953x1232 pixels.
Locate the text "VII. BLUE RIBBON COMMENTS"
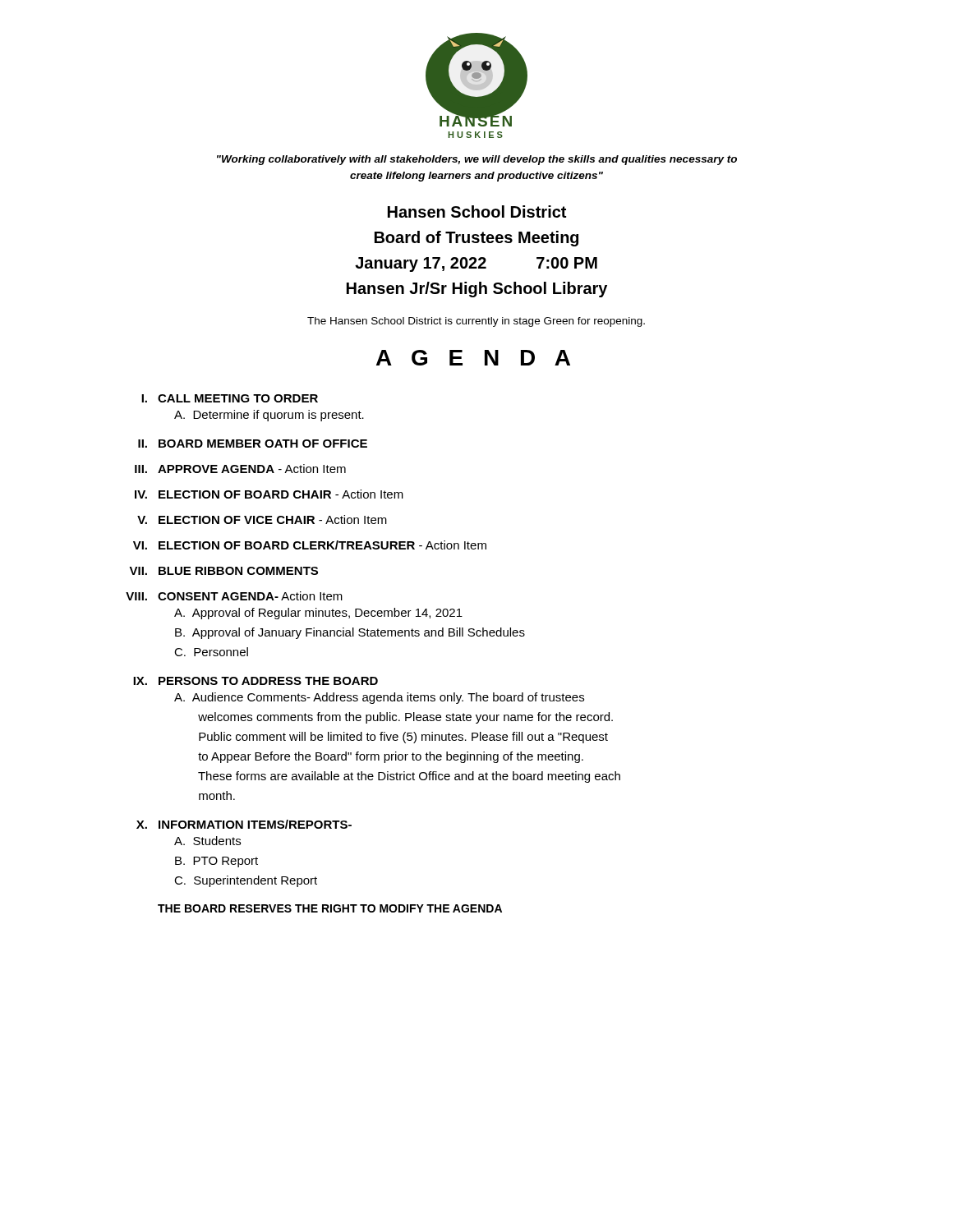[x=223, y=571]
